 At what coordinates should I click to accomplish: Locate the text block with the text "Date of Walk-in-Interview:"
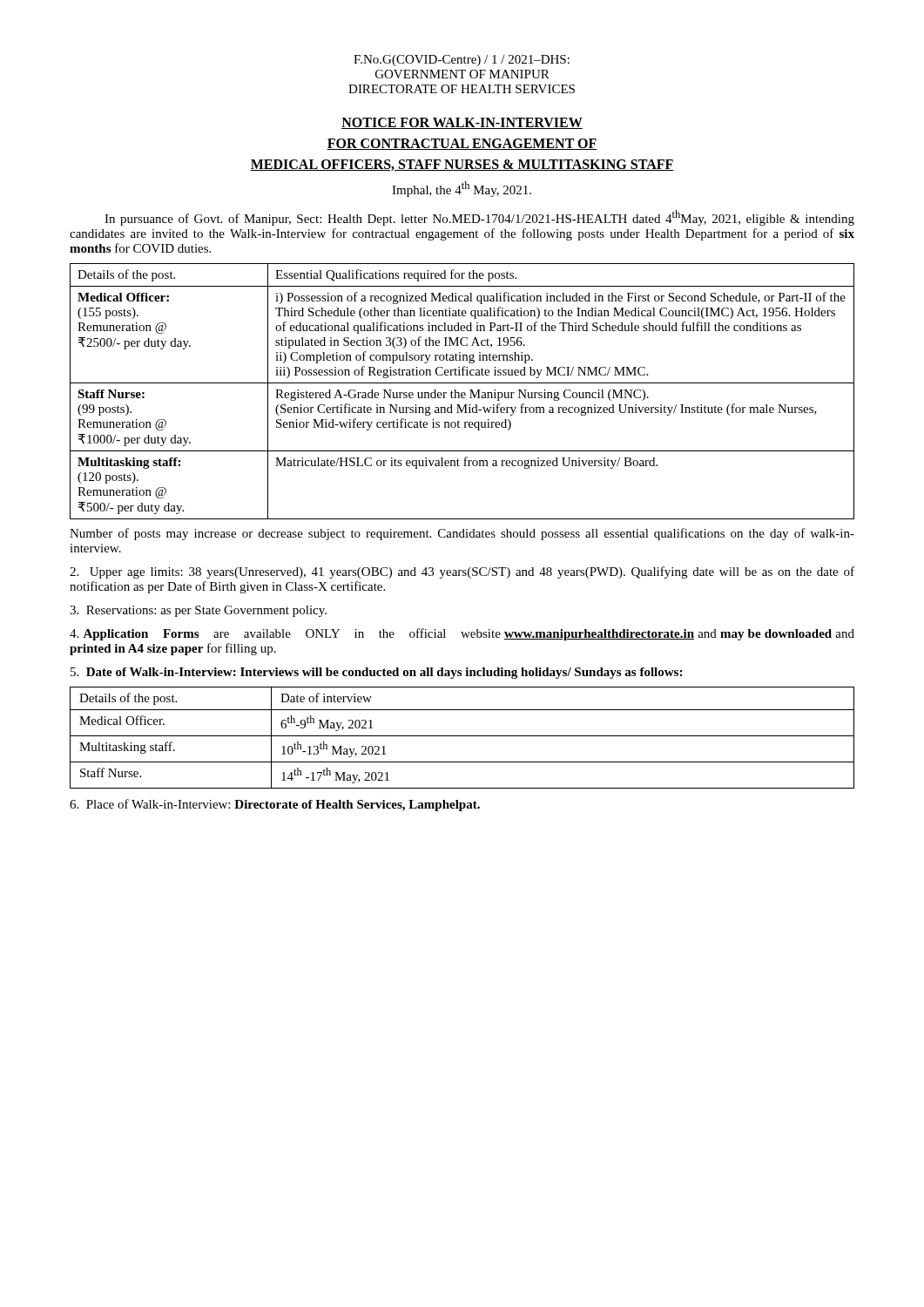(376, 672)
